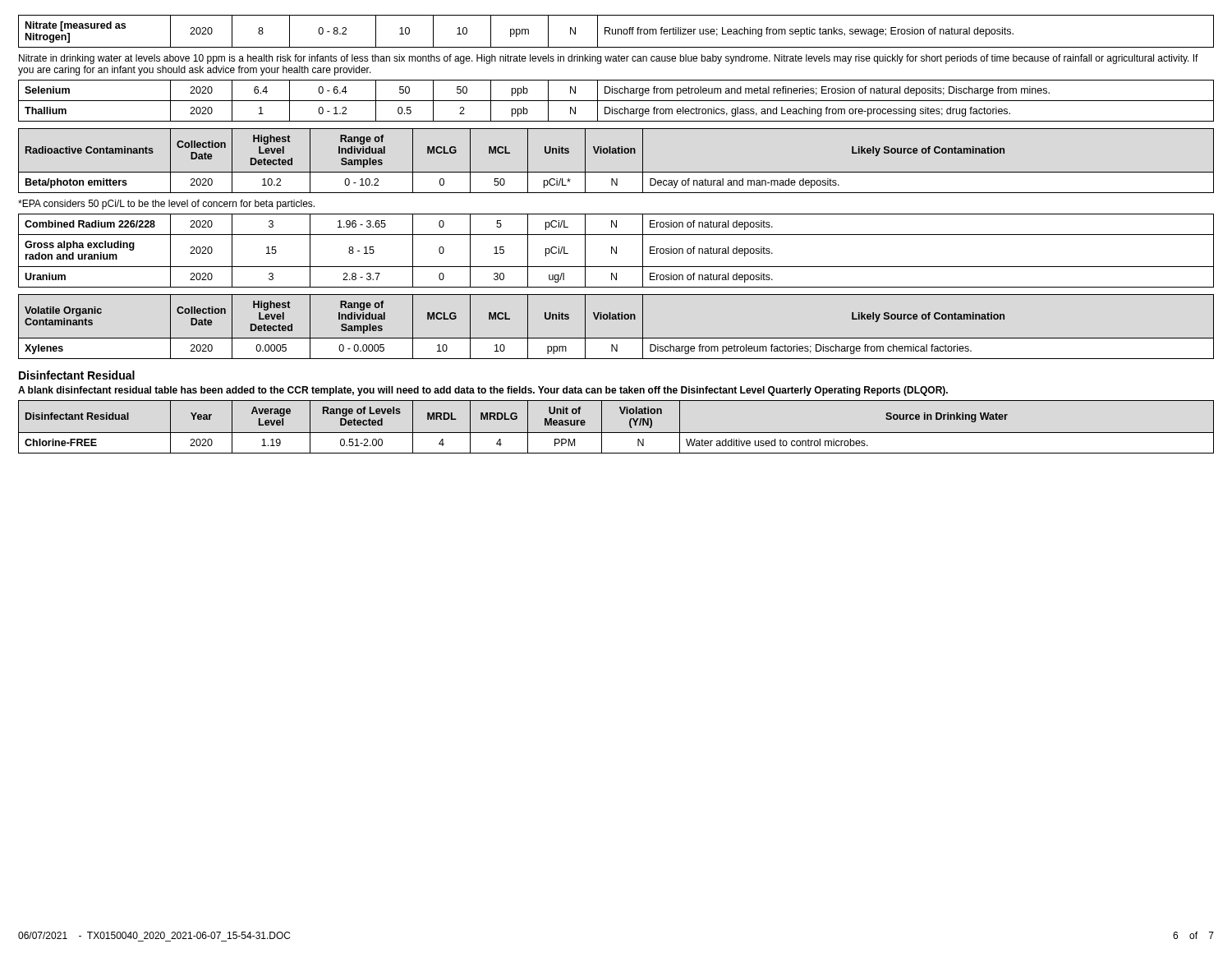
Task: Locate the table with the text "Water additive used"
Action: click(x=616, y=427)
